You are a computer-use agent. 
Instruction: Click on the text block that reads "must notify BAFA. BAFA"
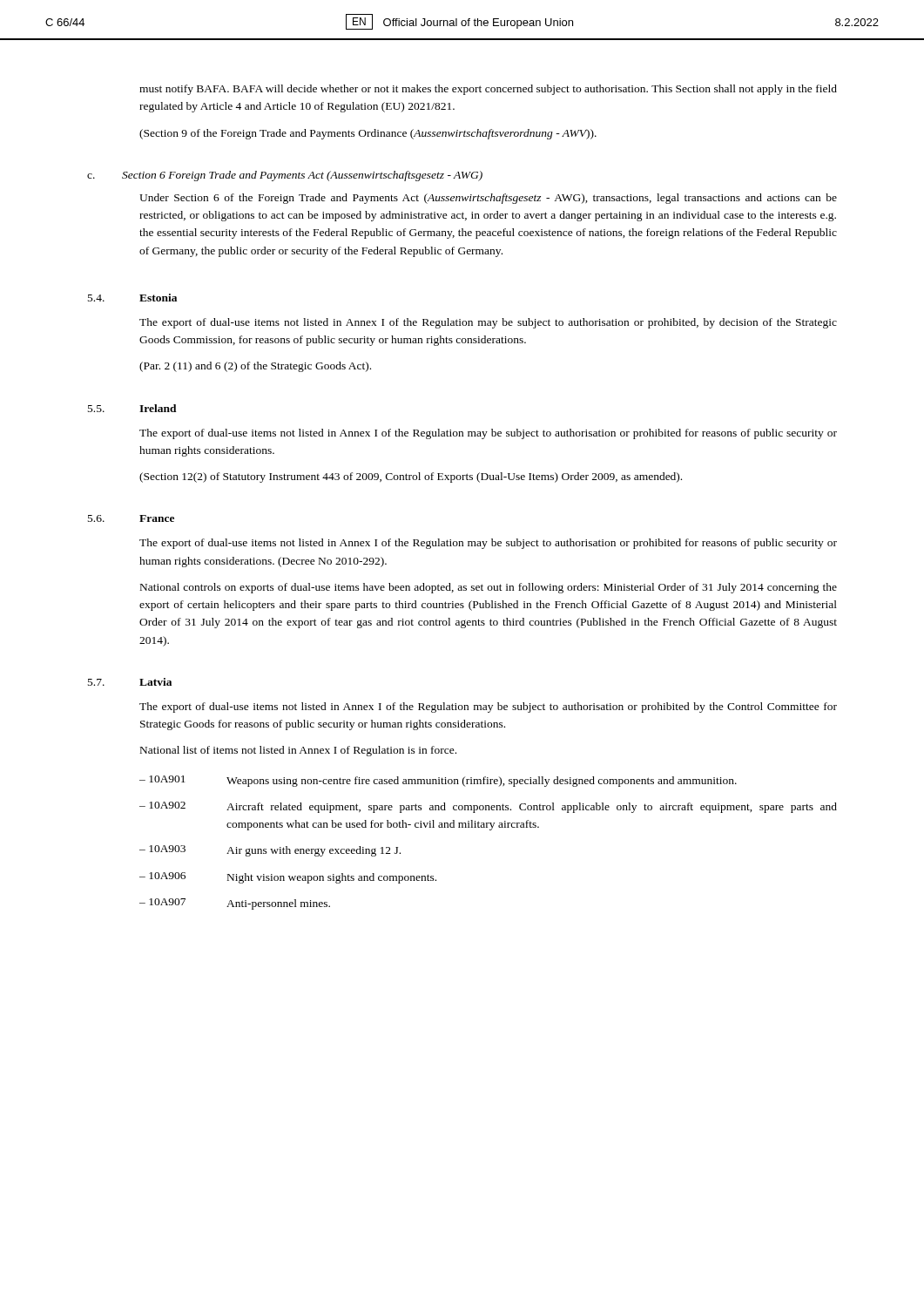[x=488, y=97]
